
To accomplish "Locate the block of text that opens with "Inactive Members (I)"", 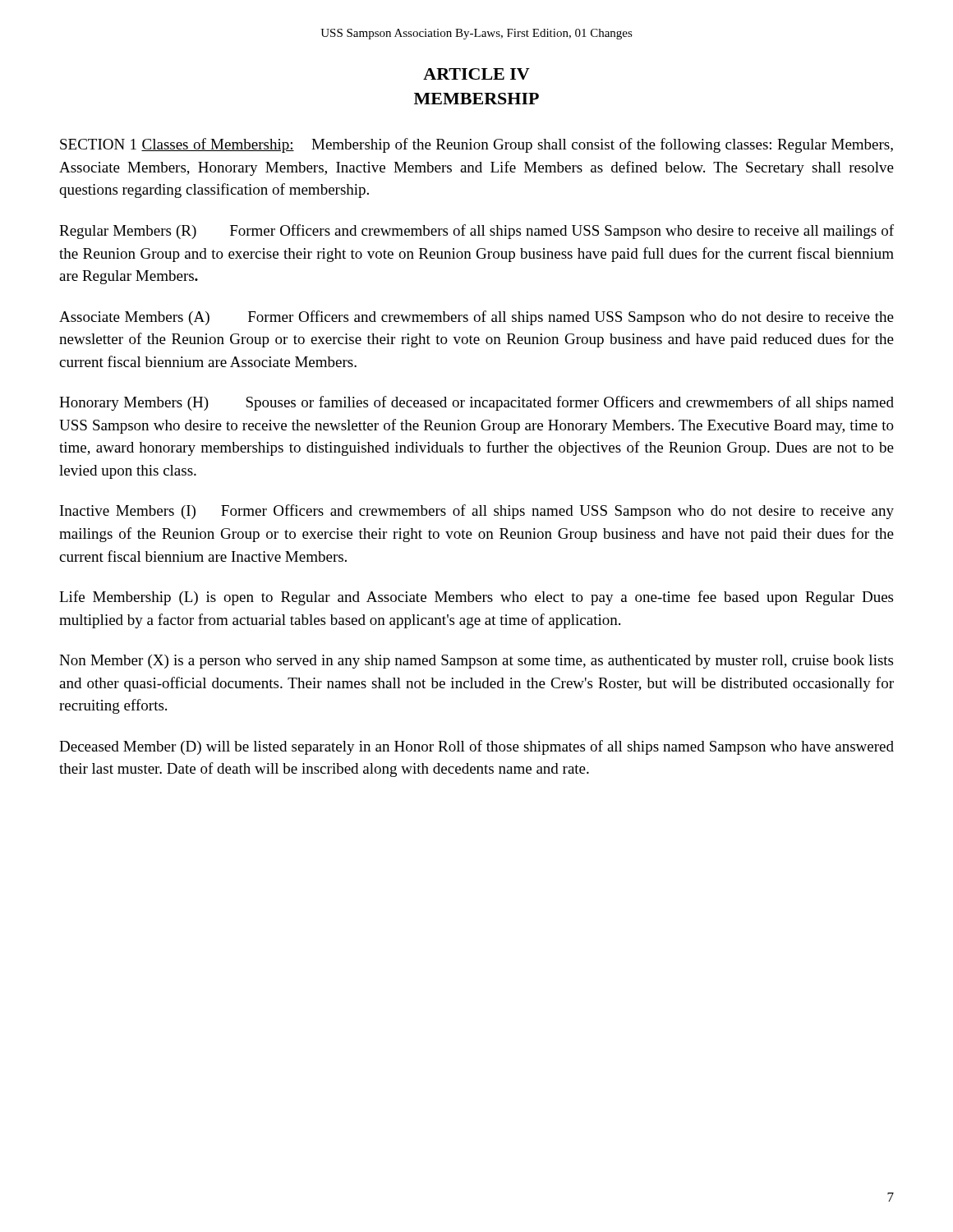I will coord(476,534).
